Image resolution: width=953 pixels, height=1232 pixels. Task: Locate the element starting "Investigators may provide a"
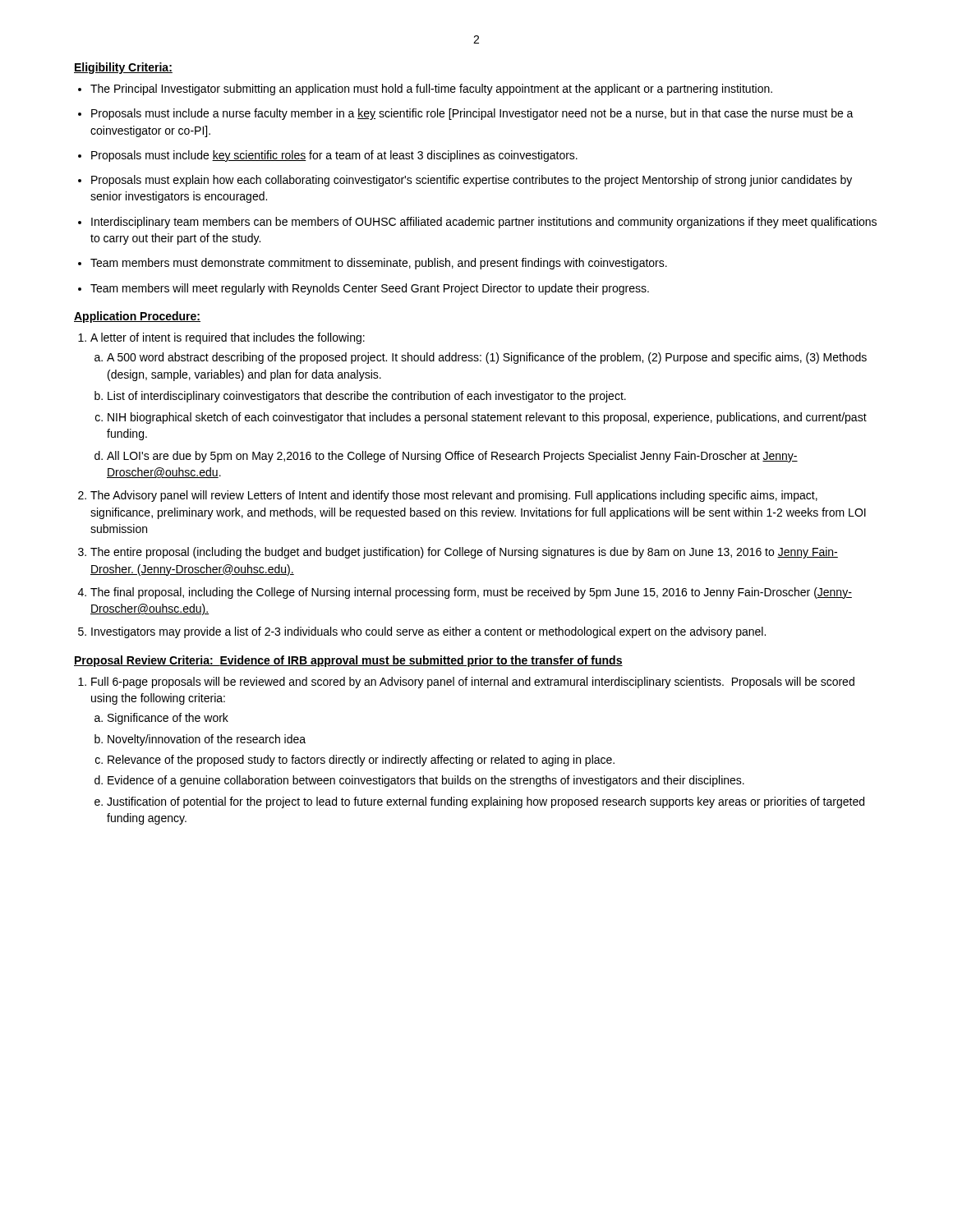click(429, 632)
